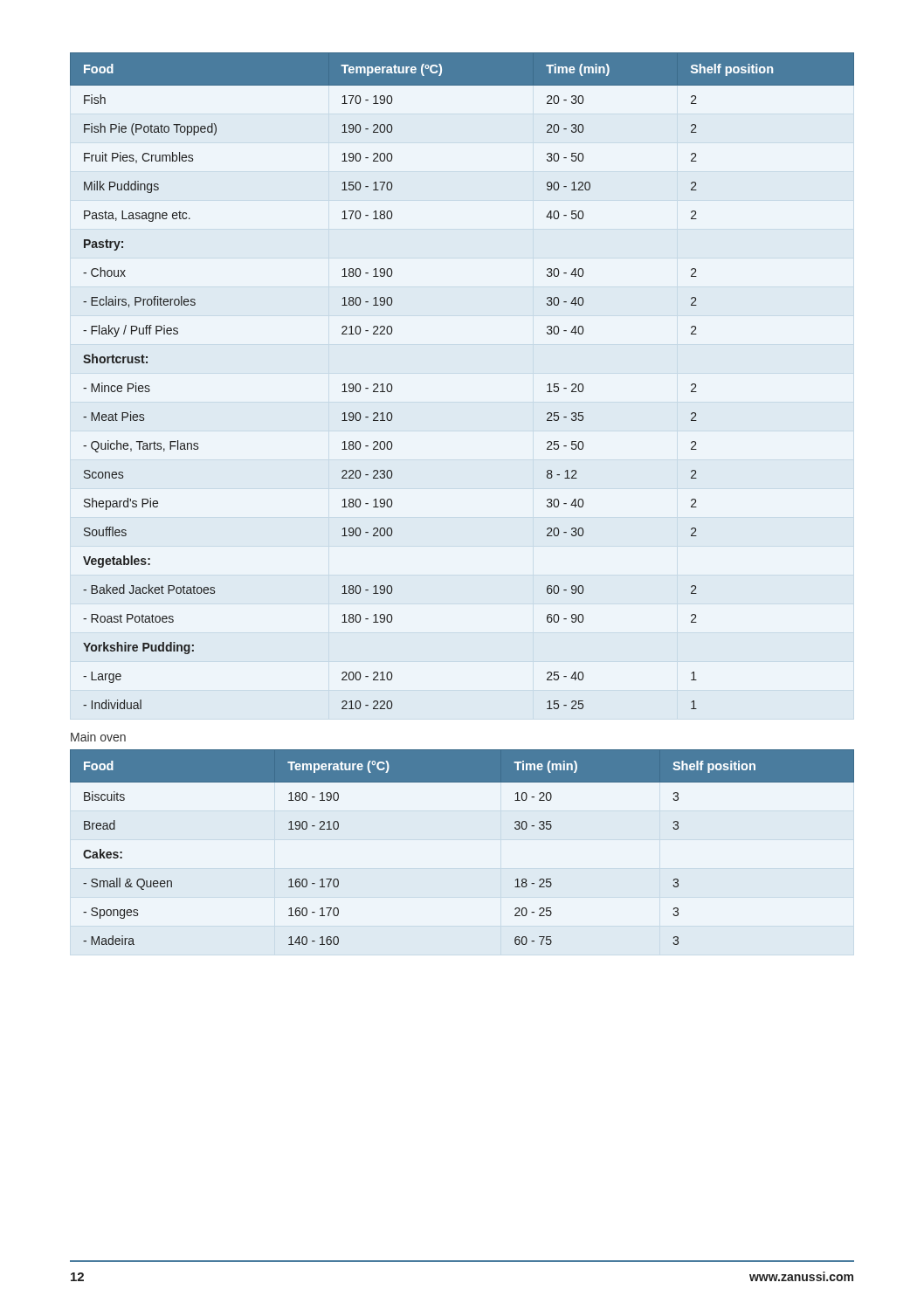Viewport: 924px width, 1310px height.
Task: Select the passage starting "Main oven"
Action: click(98, 737)
